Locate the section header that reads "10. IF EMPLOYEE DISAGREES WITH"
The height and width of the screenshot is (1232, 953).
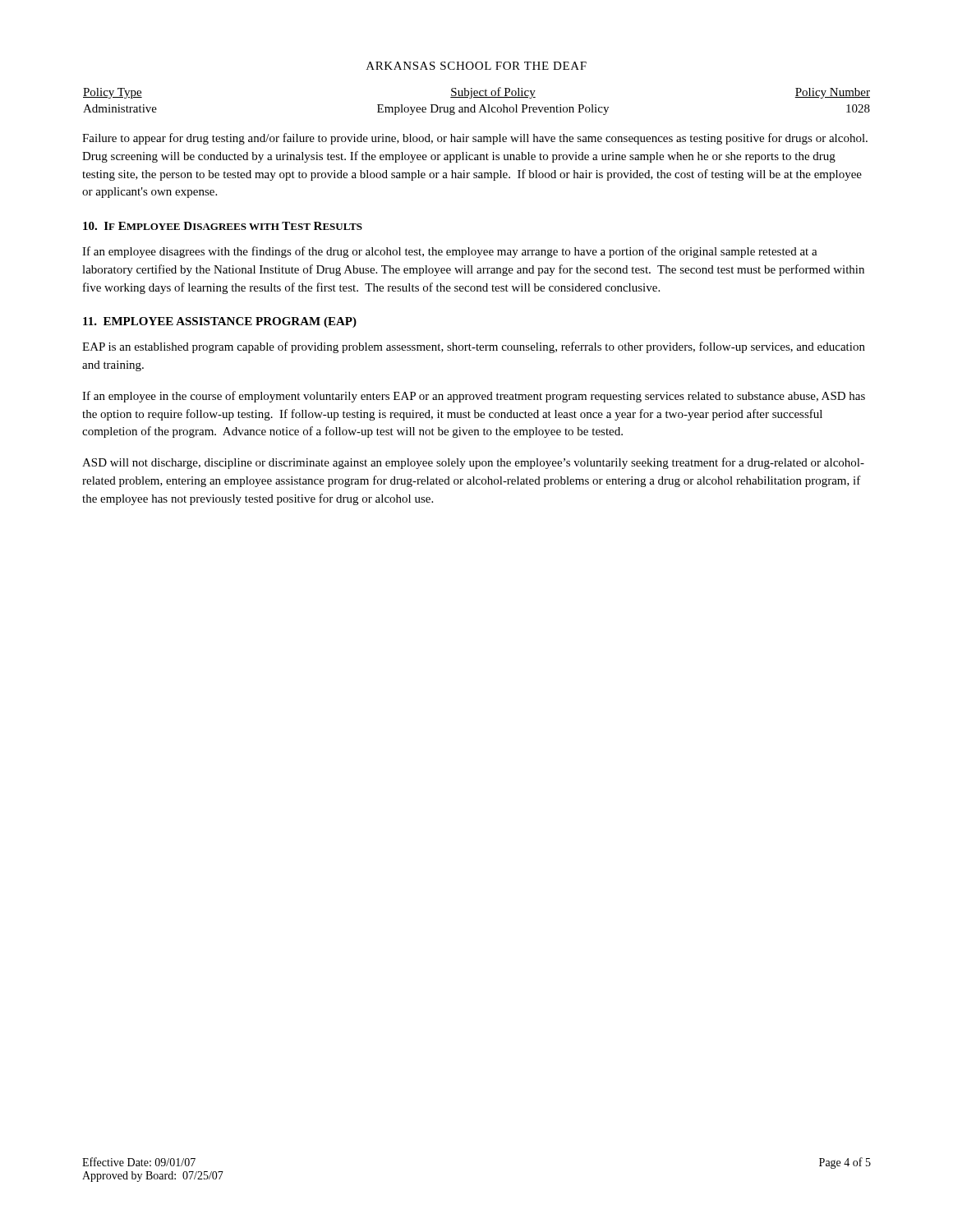click(x=222, y=226)
